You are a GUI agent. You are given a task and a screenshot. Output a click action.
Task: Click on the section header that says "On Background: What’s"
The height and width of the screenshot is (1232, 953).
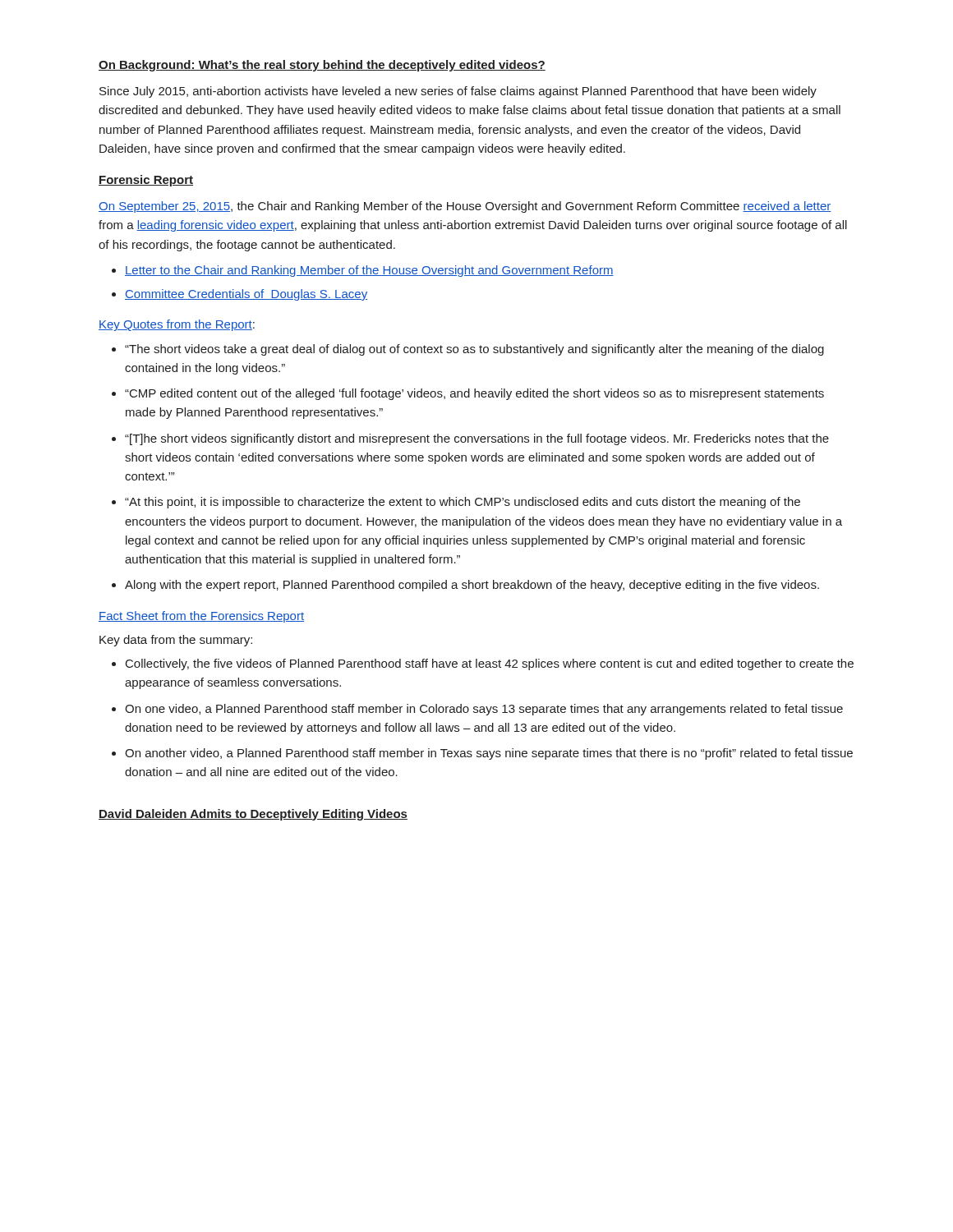[x=322, y=64]
